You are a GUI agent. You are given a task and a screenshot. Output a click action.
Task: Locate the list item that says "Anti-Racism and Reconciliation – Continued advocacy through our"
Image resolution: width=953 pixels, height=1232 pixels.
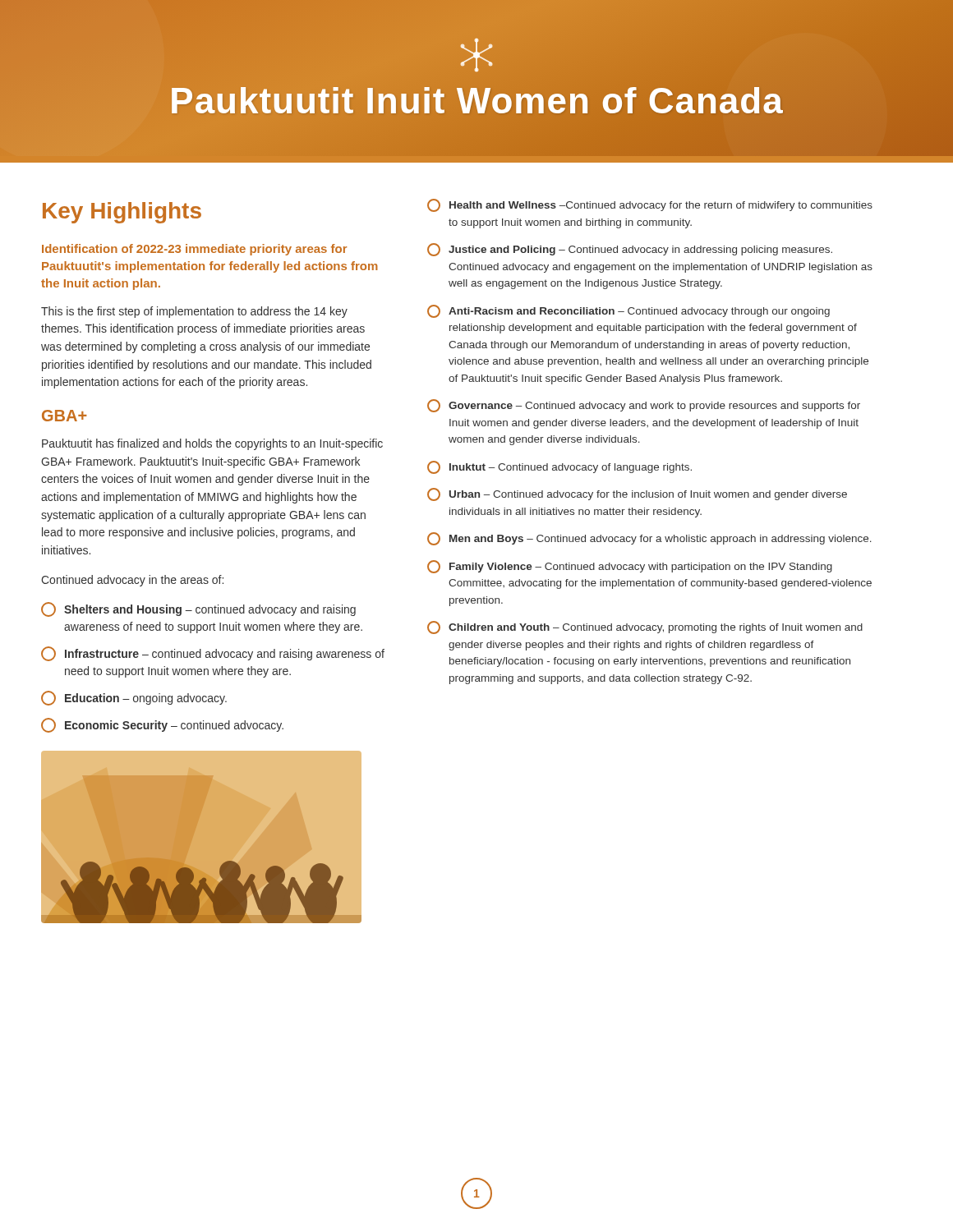click(653, 345)
